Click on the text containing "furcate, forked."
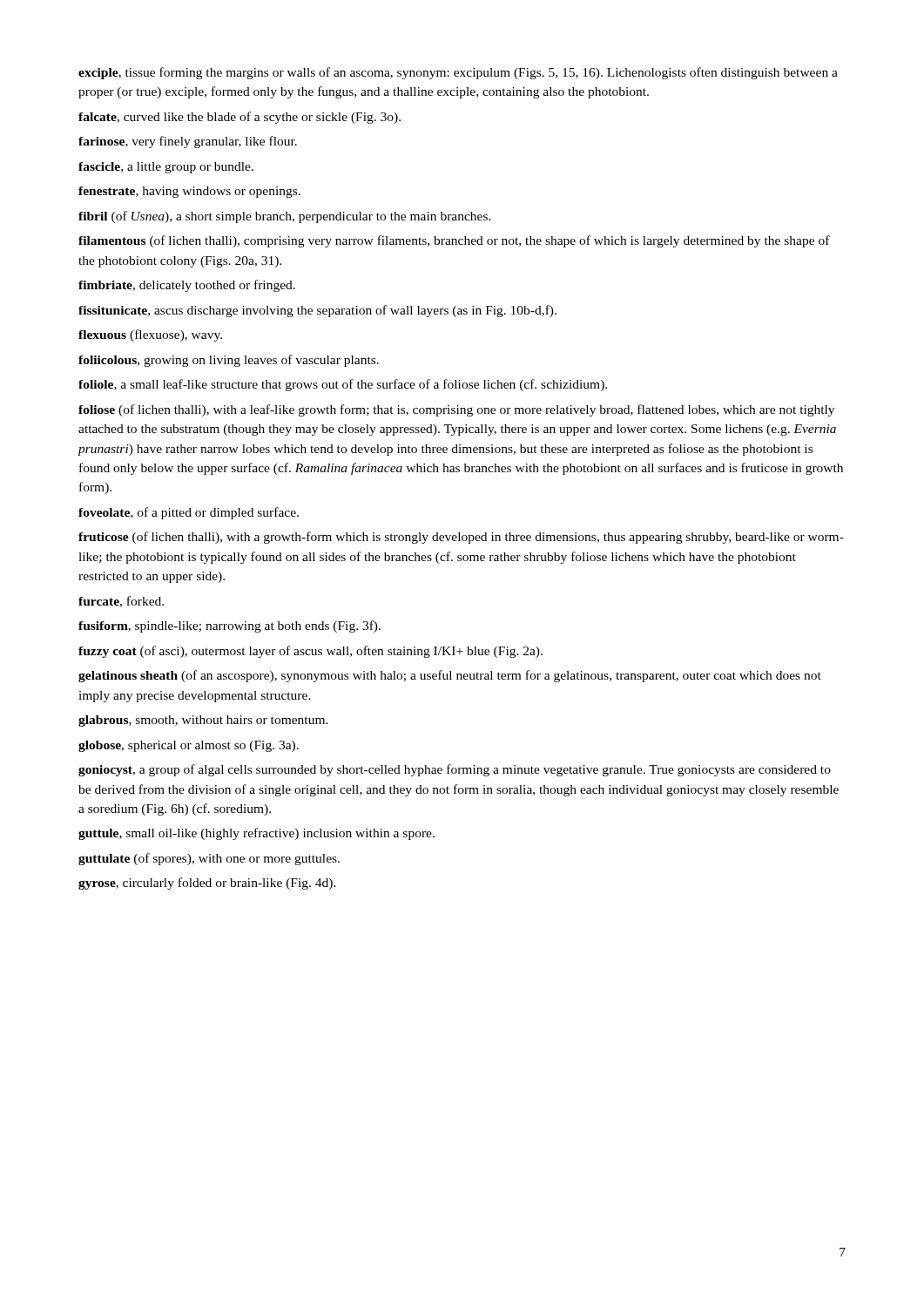The height and width of the screenshot is (1307, 924). pyautogui.click(x=122, y=601)
